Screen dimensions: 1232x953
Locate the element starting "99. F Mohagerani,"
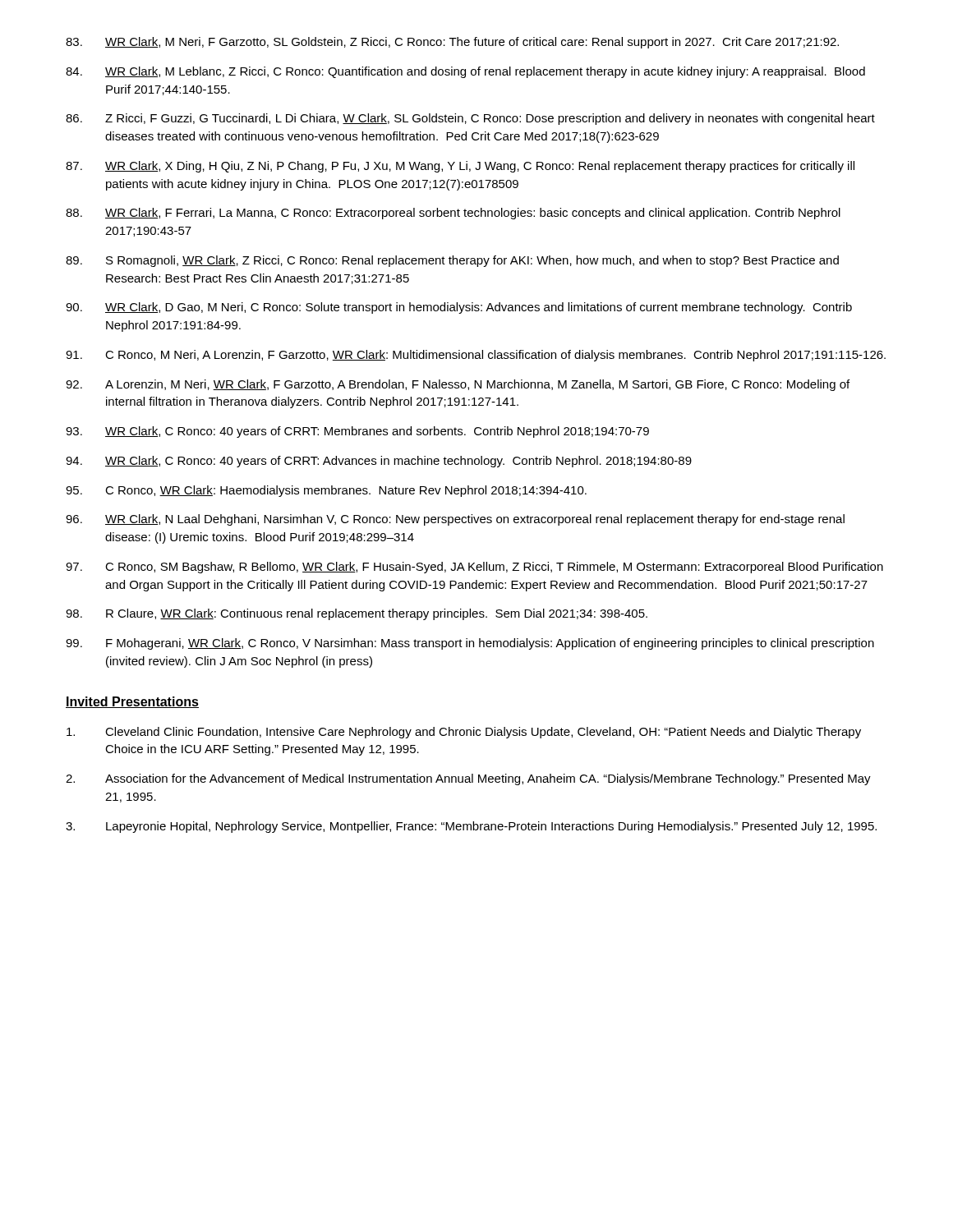[476, 652]
